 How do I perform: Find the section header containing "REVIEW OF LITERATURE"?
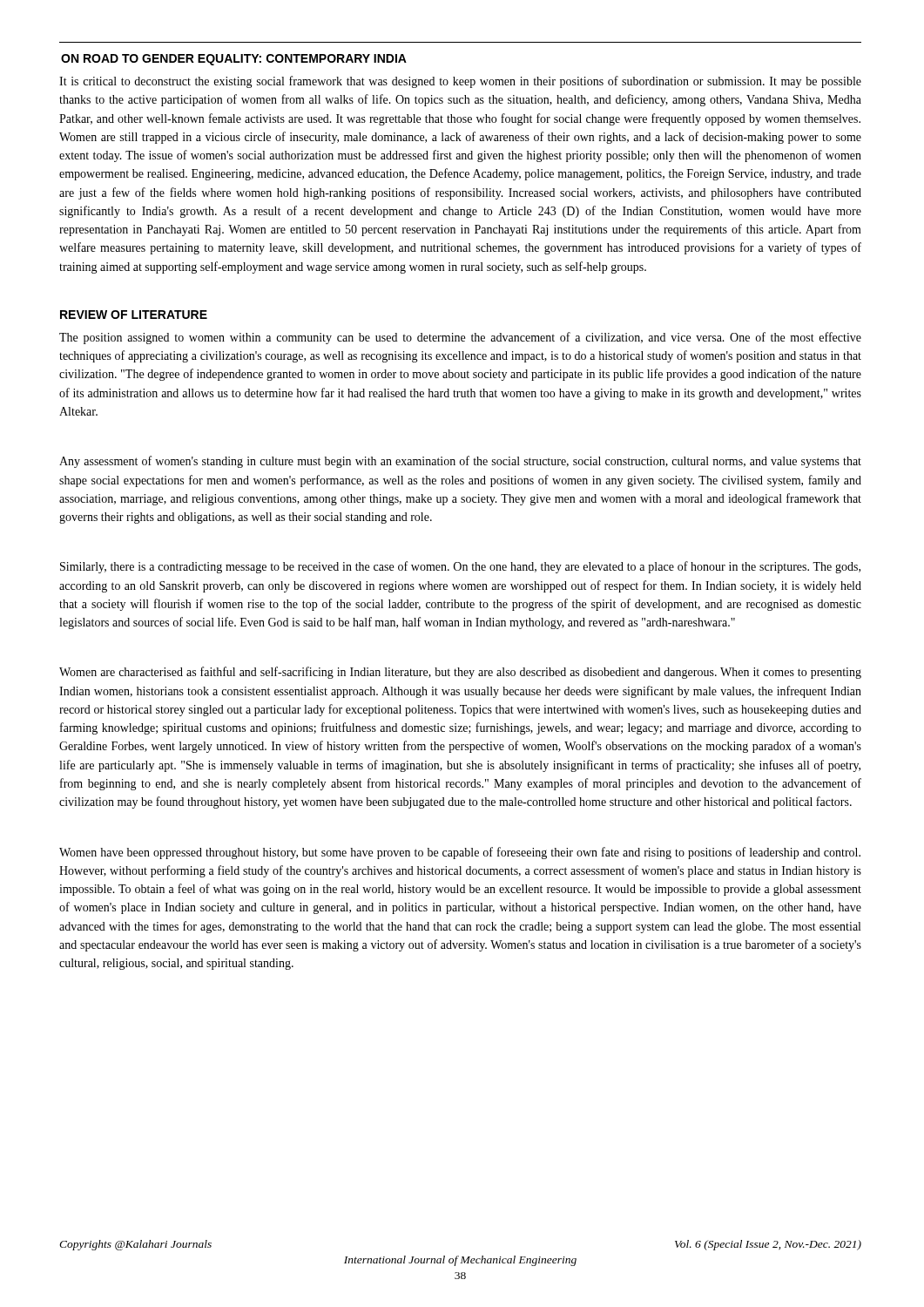pos(133,314)
